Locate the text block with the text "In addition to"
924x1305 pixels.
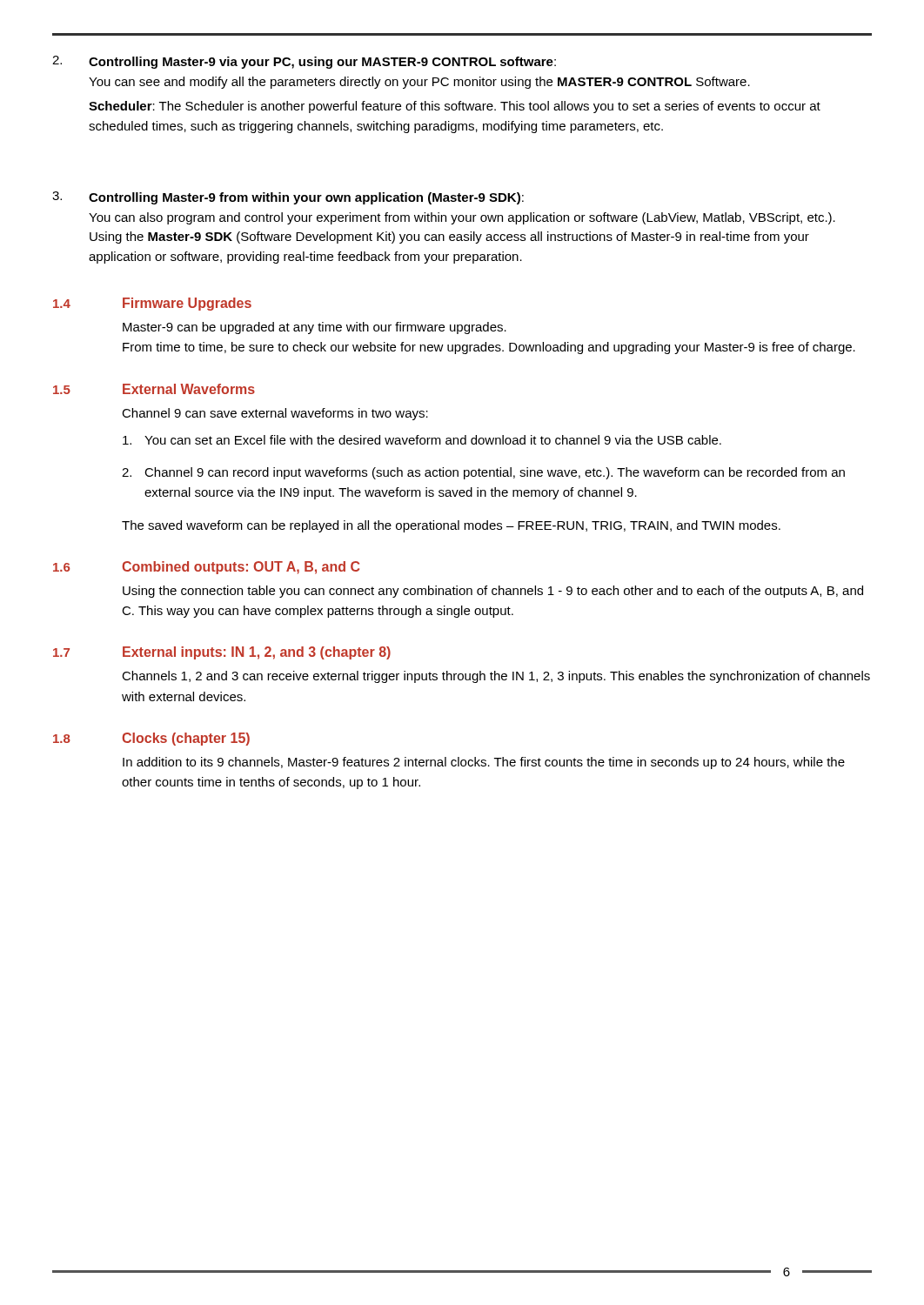coord(497,772)
